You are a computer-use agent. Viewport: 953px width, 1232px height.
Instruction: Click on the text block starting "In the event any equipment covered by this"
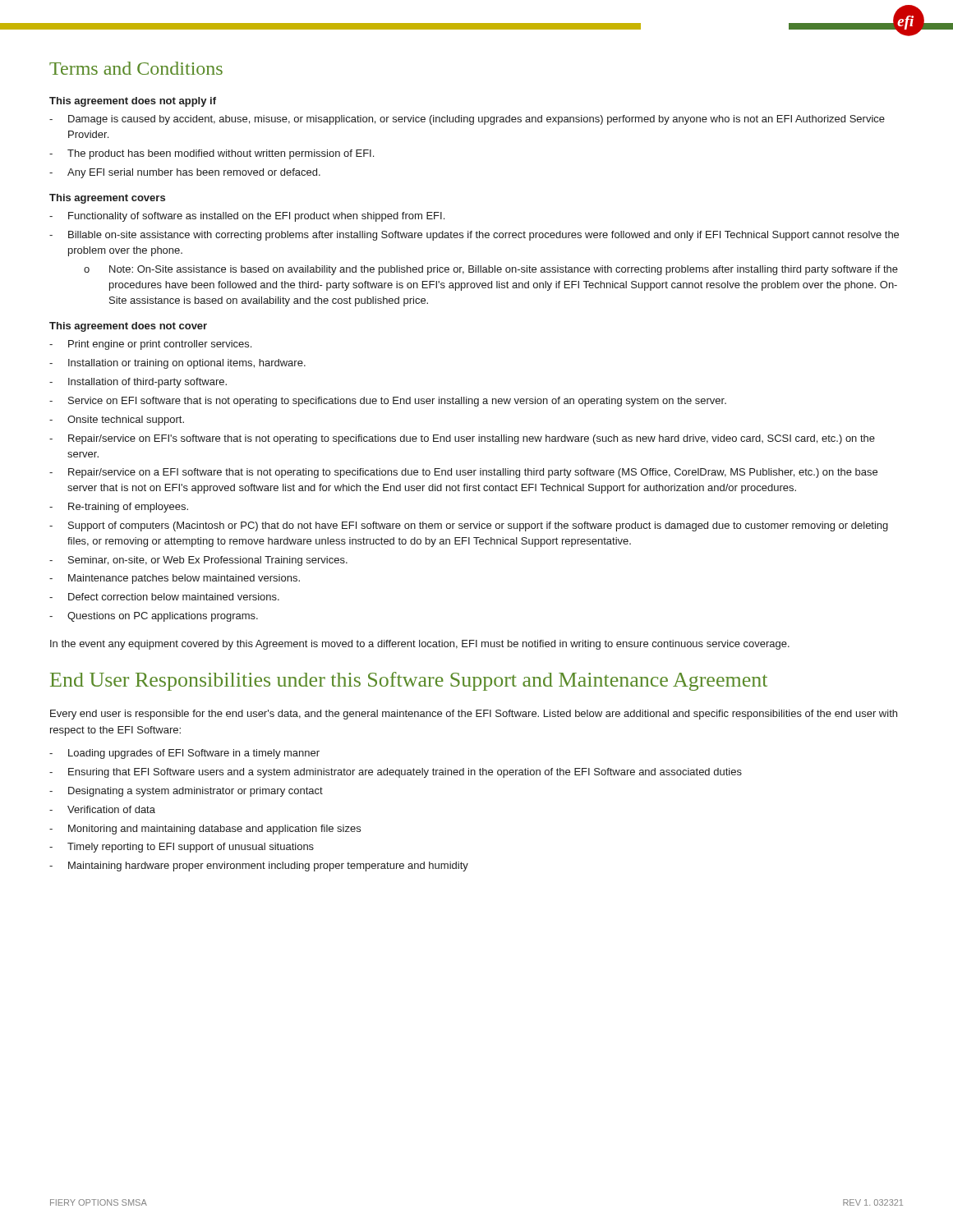pos(476,644)
